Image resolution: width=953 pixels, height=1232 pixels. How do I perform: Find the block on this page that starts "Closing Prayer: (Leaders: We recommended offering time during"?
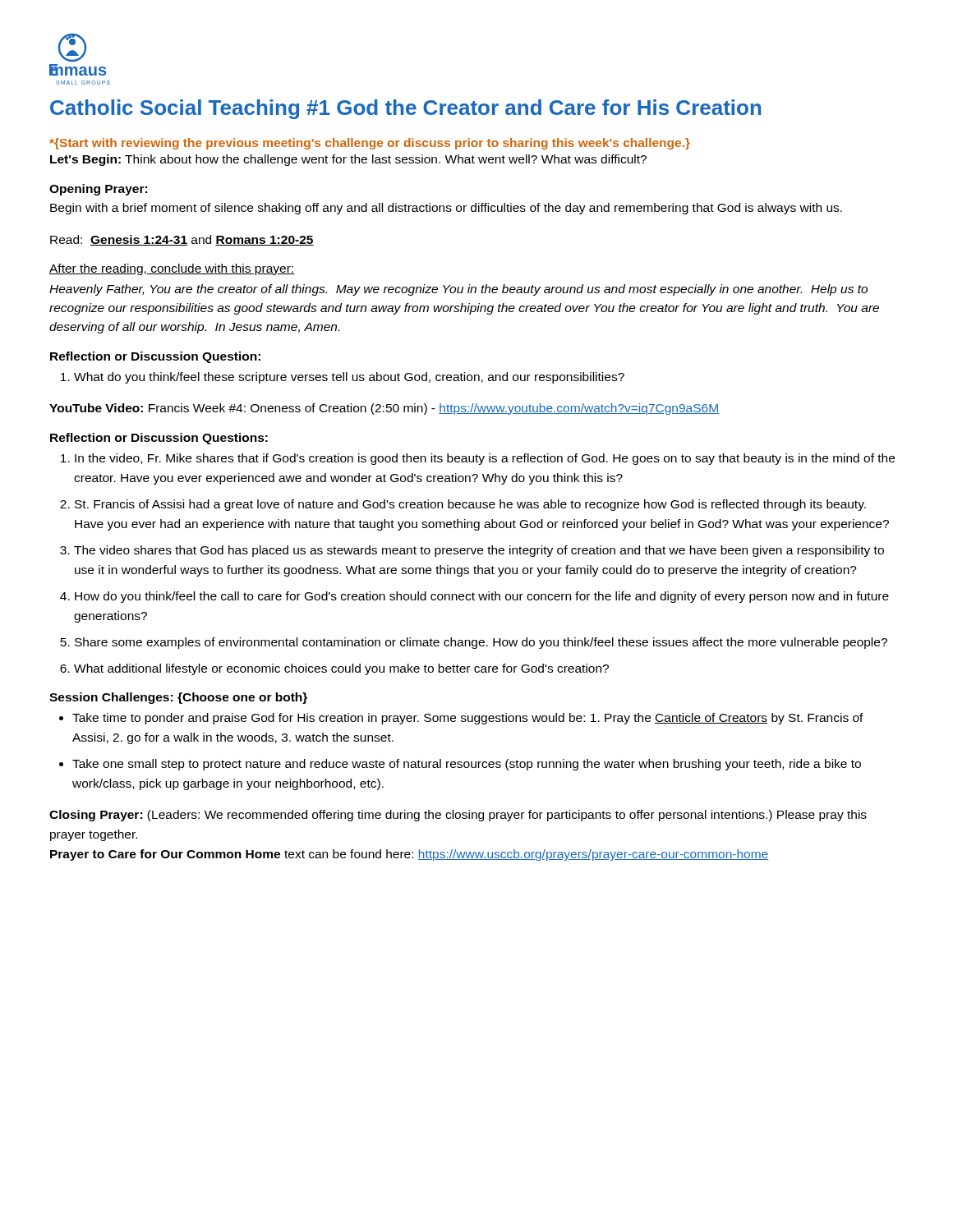pos(458,816)
